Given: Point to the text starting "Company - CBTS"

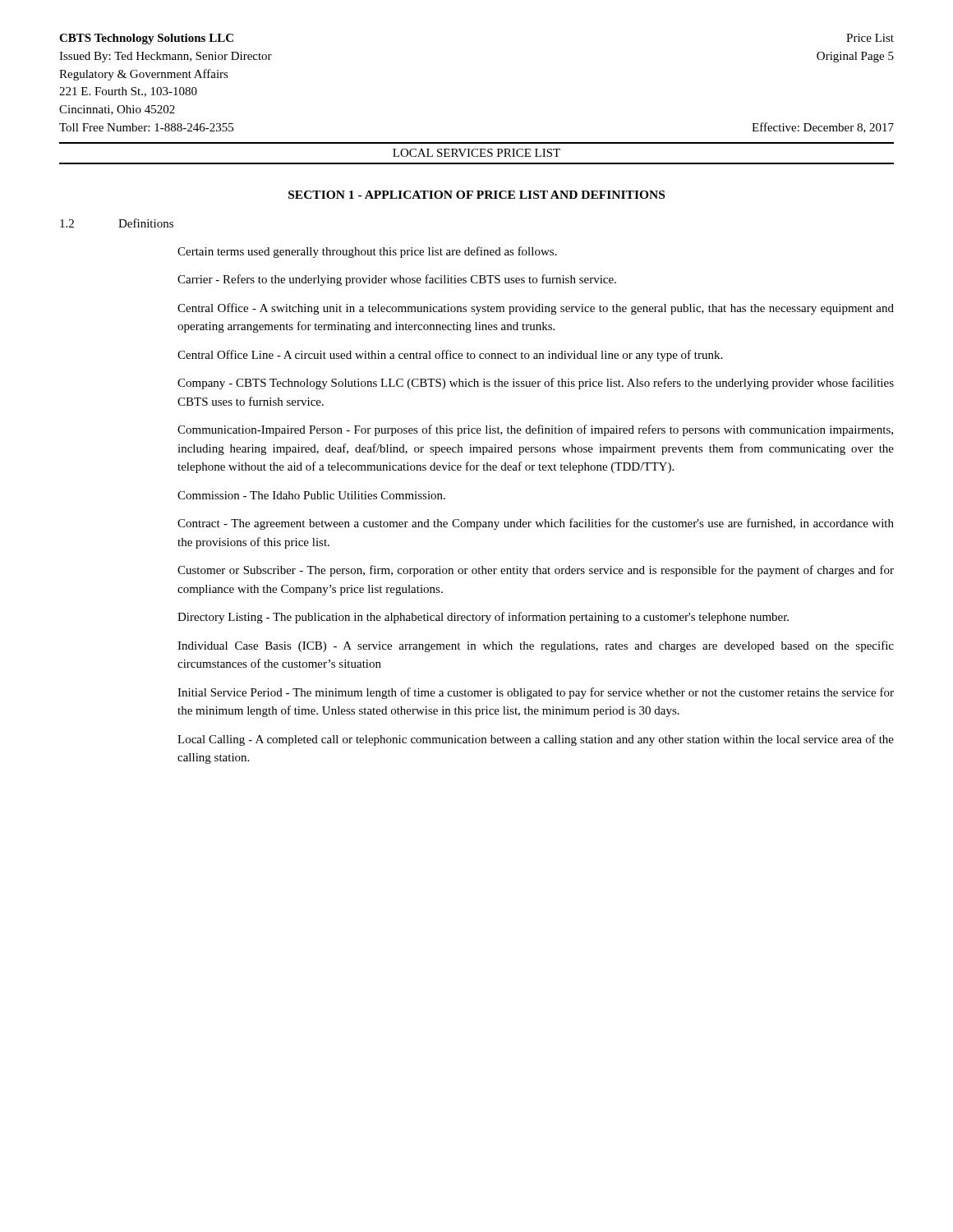Looking at the screenshot, I should coord(536,392).
